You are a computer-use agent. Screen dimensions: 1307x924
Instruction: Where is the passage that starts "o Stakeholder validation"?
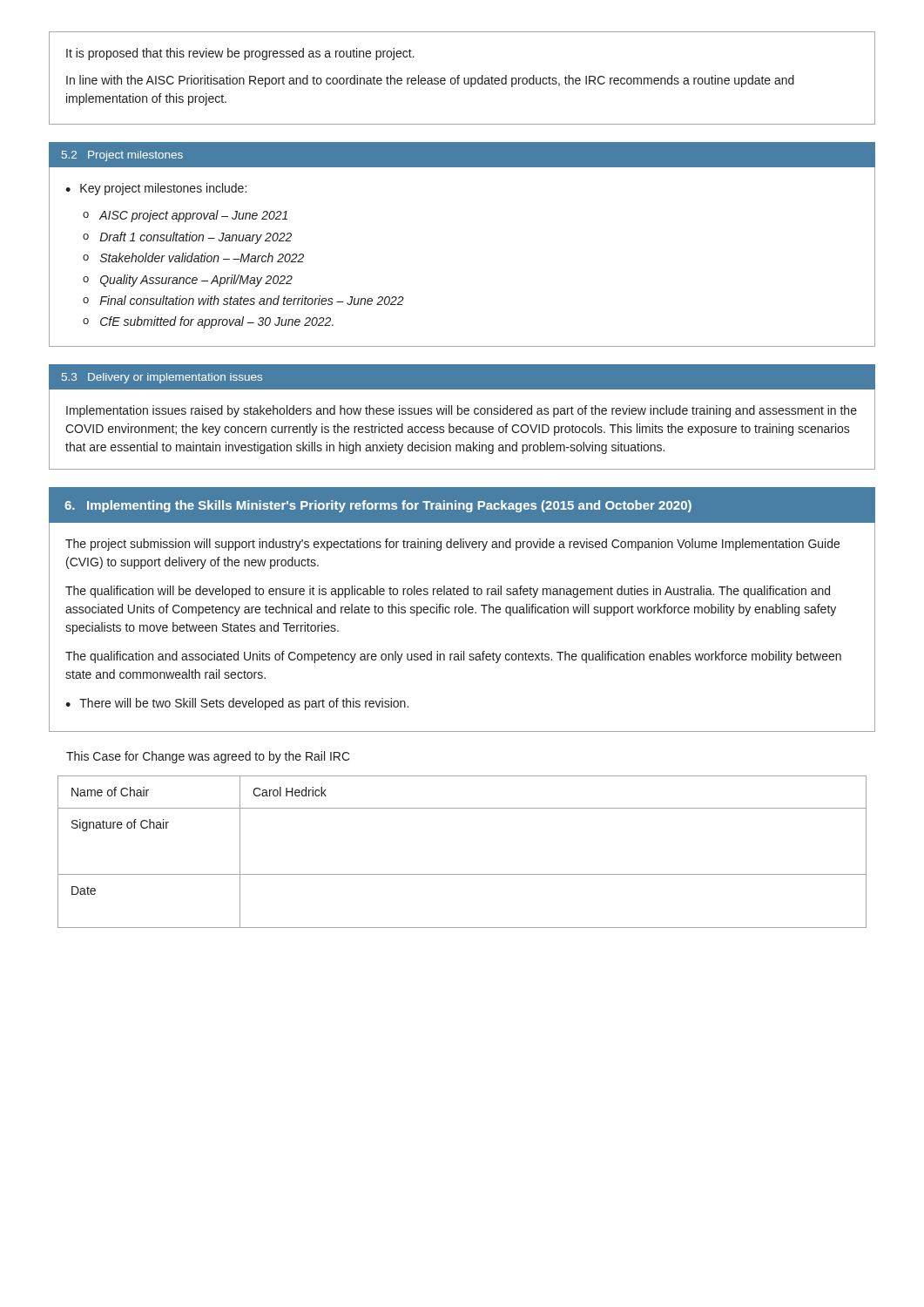click(x=193, y=257)
